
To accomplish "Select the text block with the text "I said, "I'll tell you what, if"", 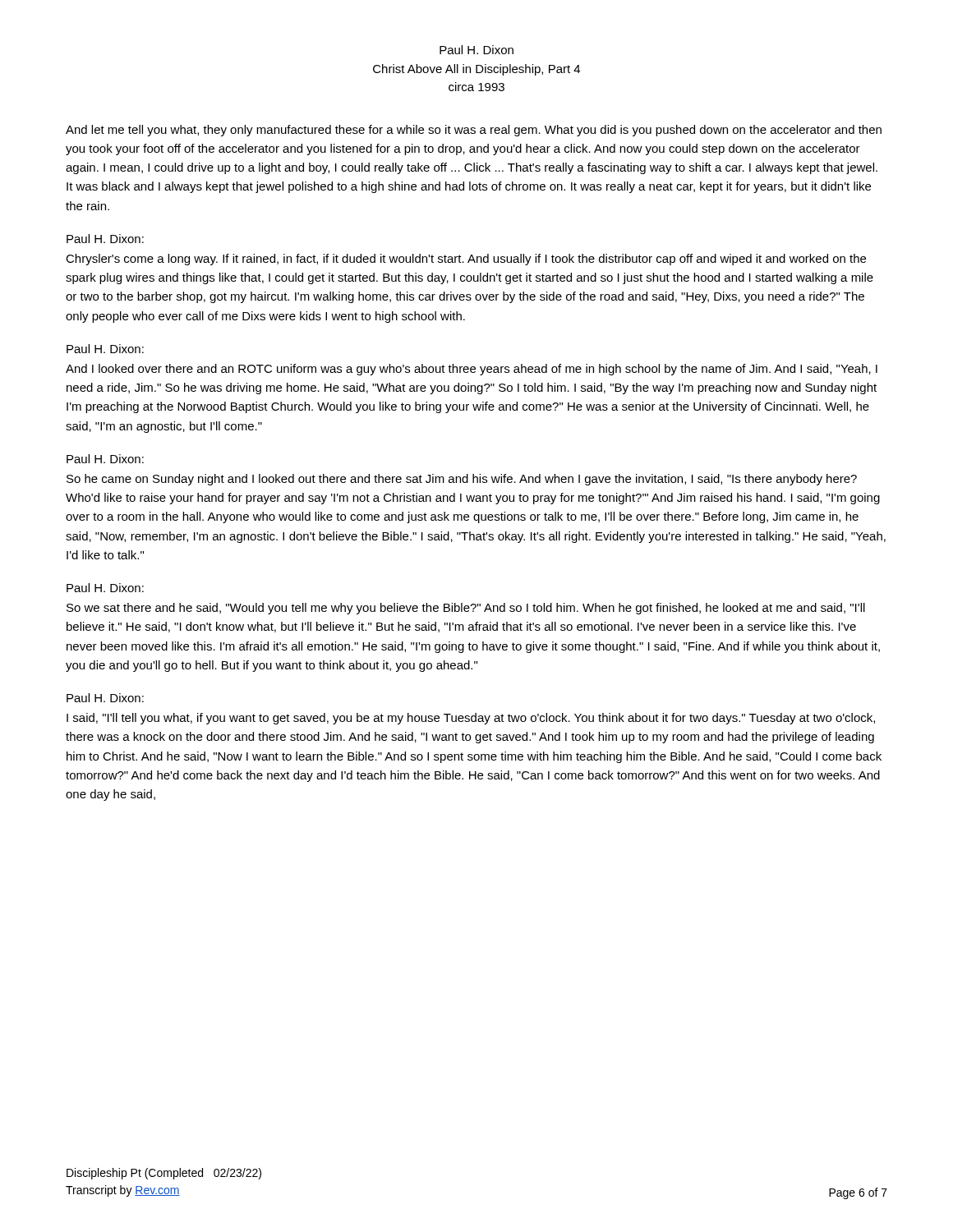I will (x=474, y=756).
